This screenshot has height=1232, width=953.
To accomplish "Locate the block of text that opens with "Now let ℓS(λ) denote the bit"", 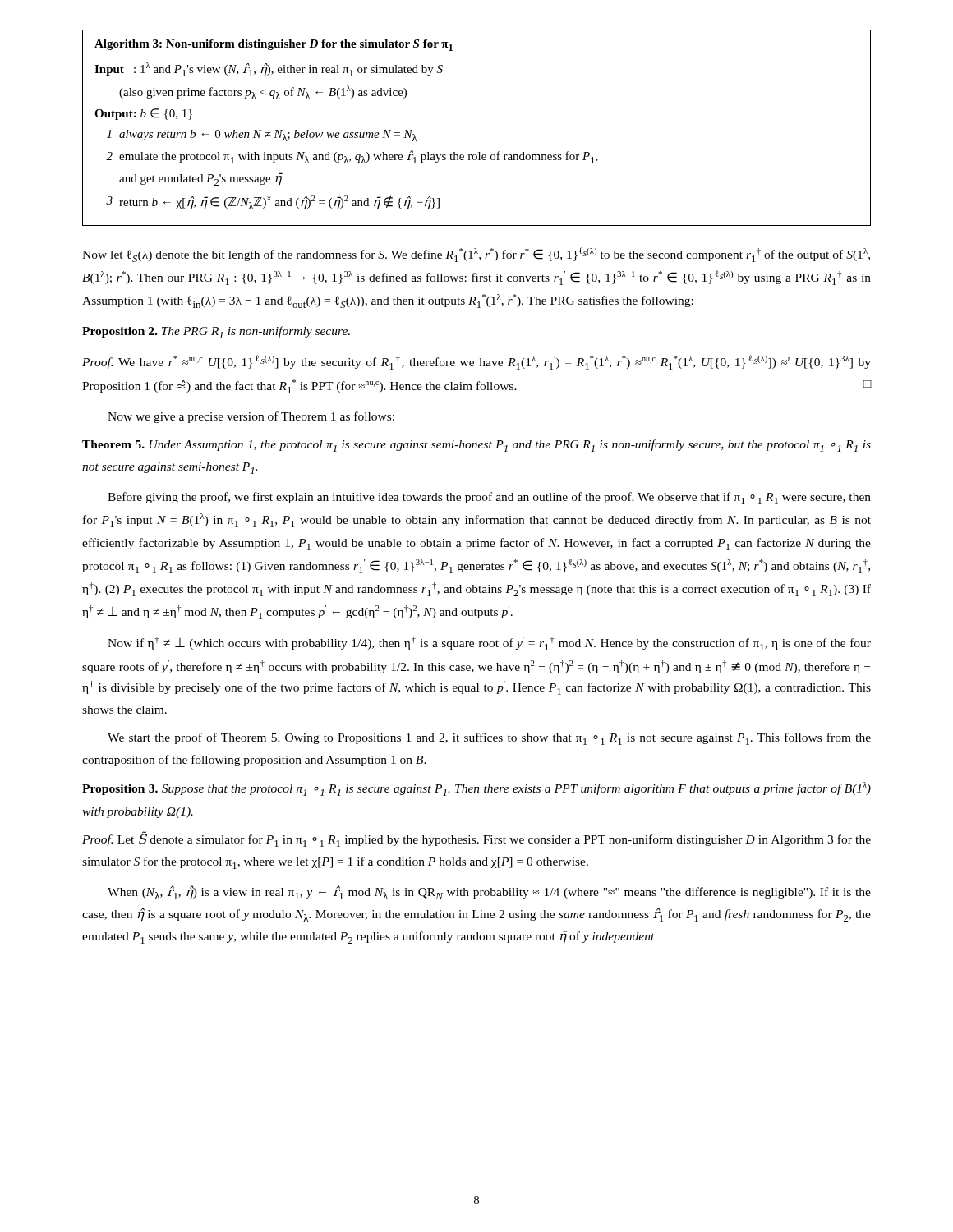I will click(476, 278).
